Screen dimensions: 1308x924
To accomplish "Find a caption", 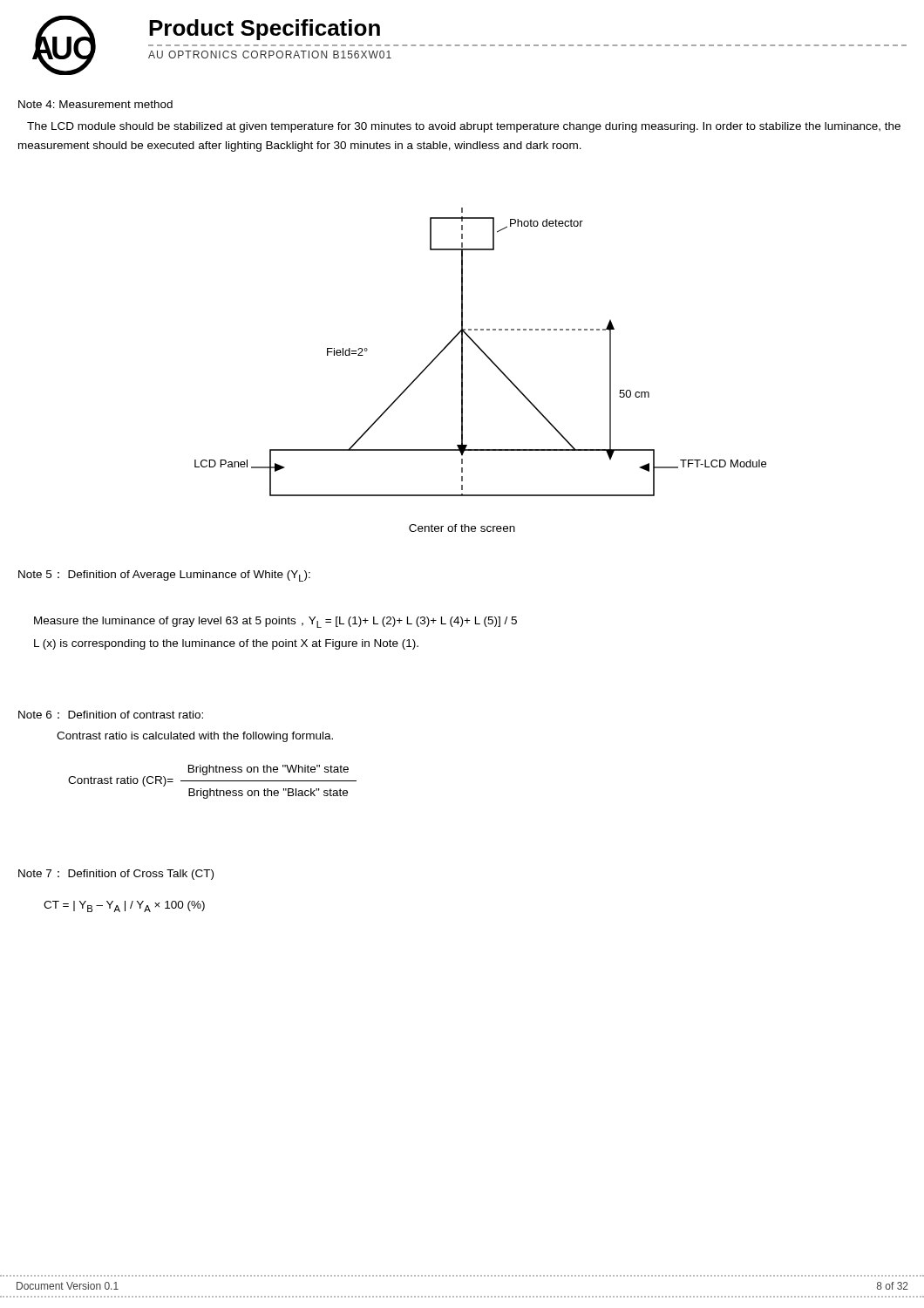I will coord(462,528).
